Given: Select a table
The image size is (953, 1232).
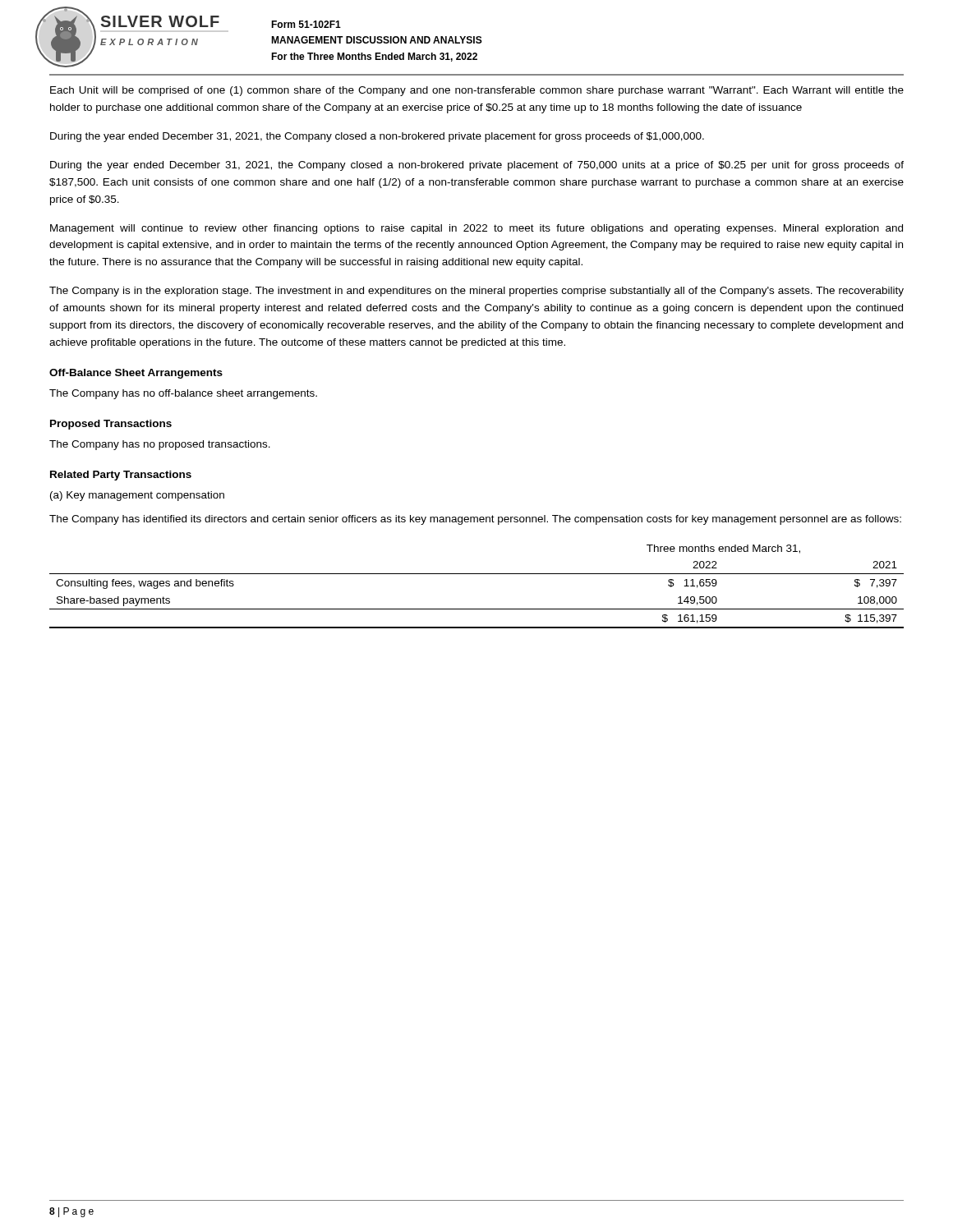Looking at the screenshot, I should pyautogui.click(x=476, y=584).
